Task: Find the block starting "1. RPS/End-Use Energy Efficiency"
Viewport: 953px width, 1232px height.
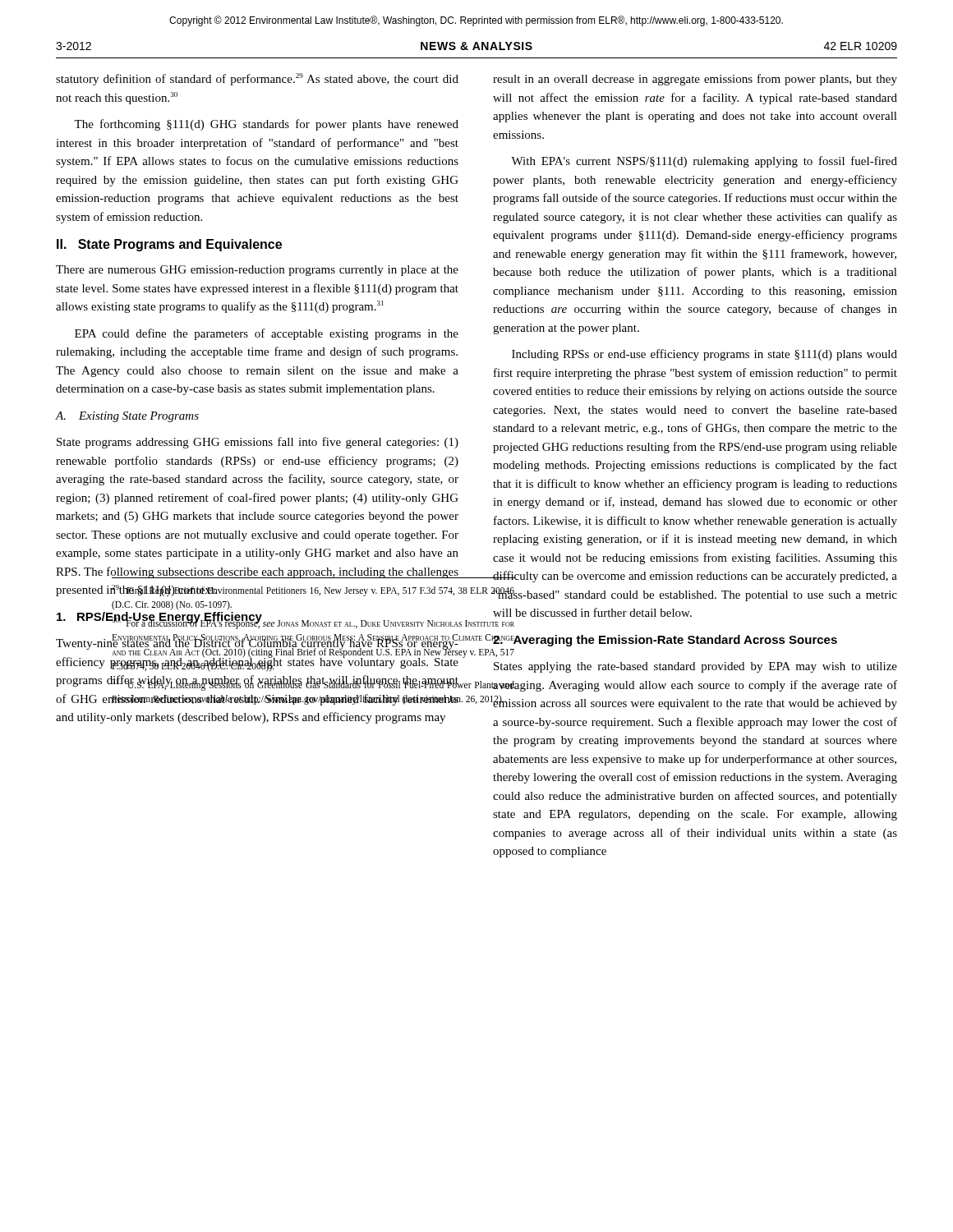Action: click(x=257, y=617)
